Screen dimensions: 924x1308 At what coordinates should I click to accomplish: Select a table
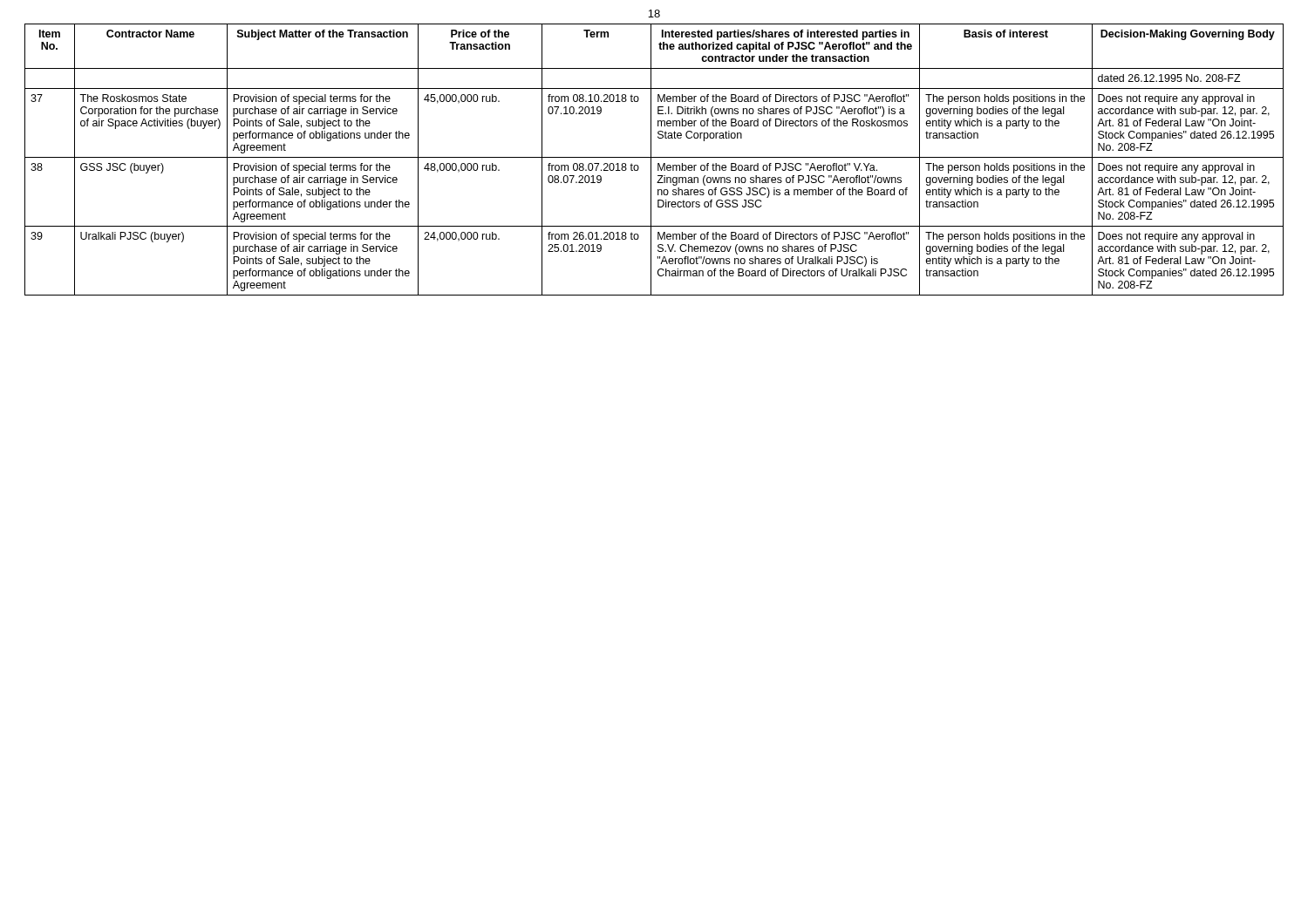tap(654, 160)
